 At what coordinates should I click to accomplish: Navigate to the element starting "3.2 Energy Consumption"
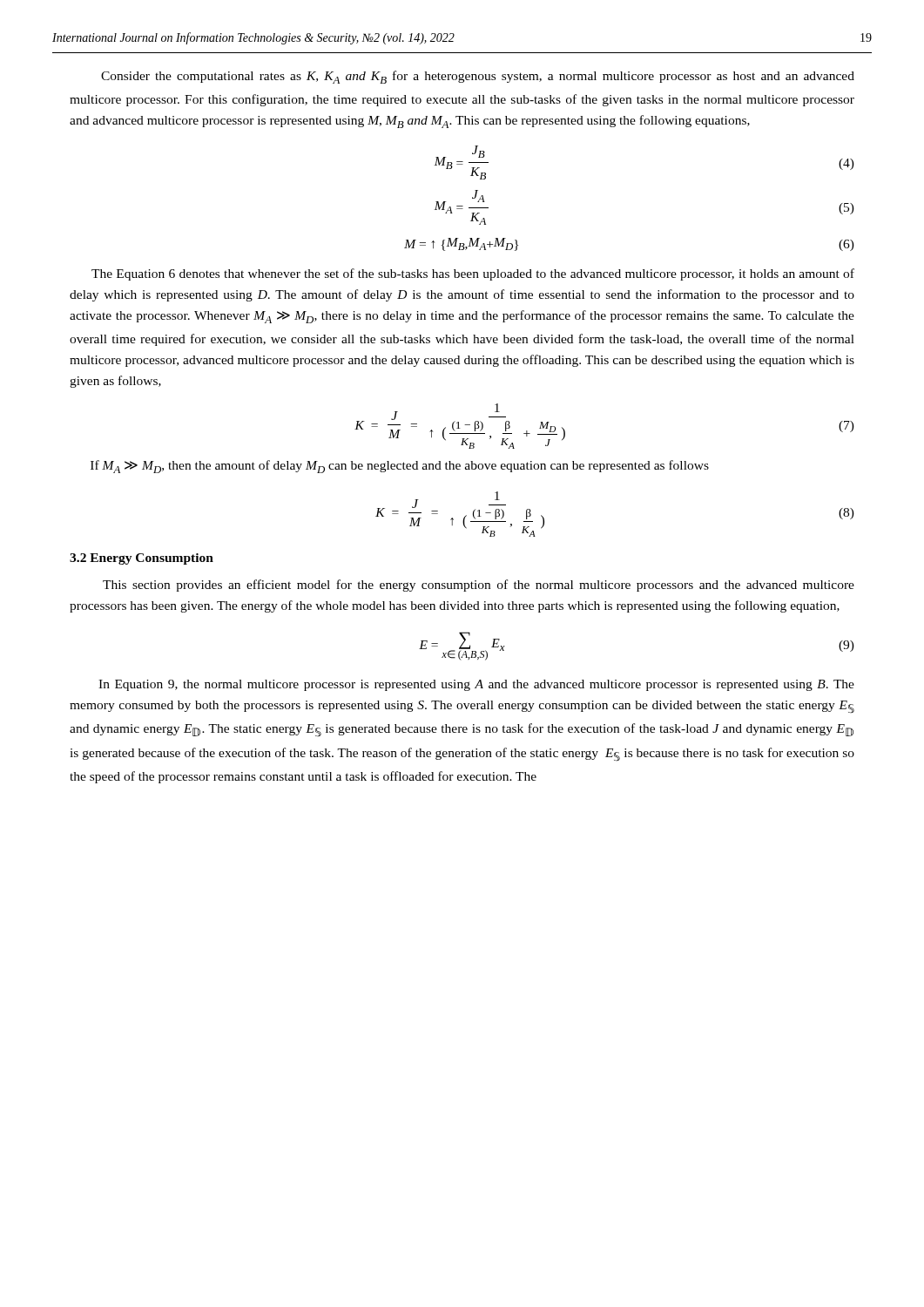click(142, 558)
